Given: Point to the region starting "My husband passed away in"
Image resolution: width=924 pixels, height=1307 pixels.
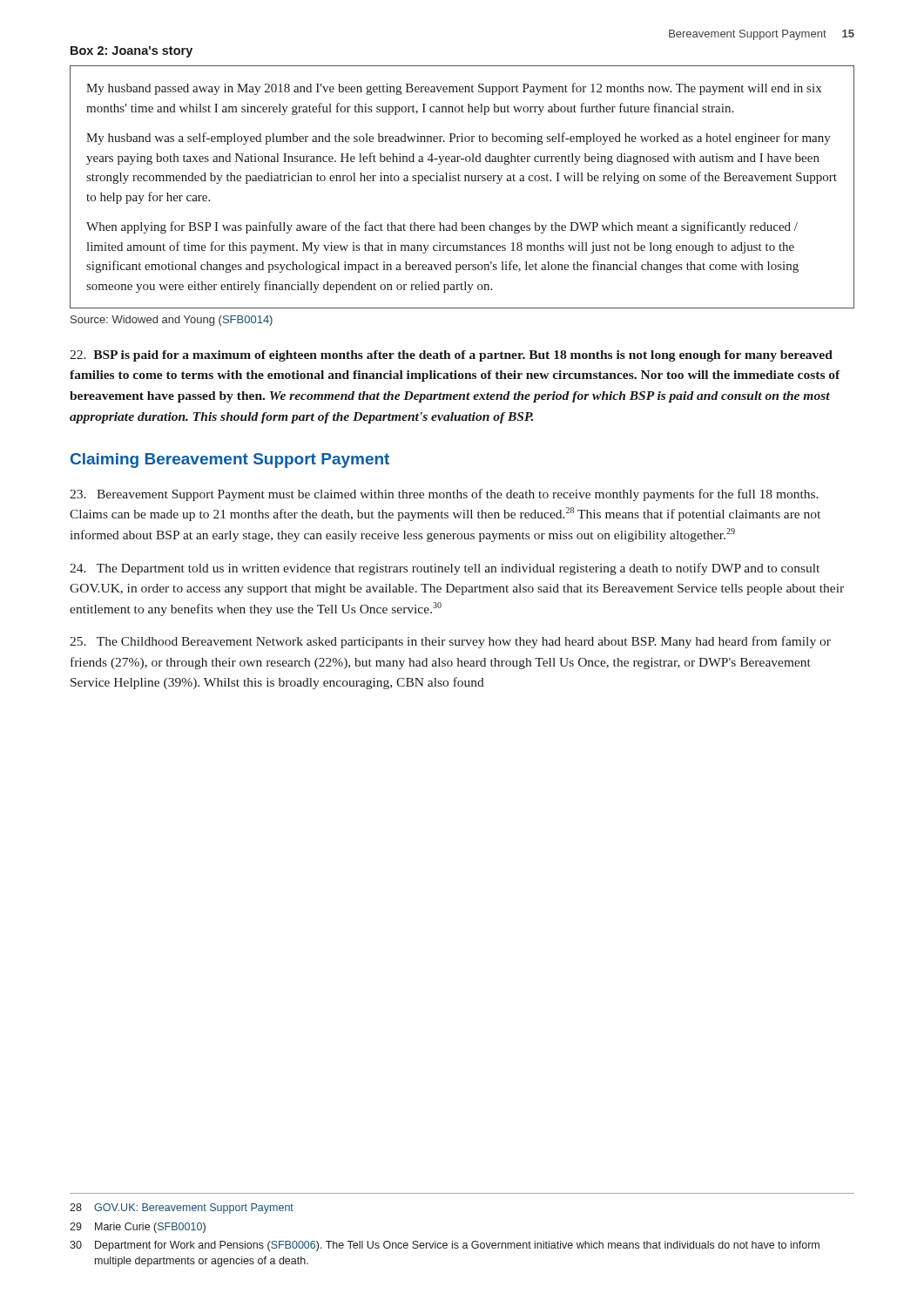Looking at the screenshot, I should pos(462,187).
